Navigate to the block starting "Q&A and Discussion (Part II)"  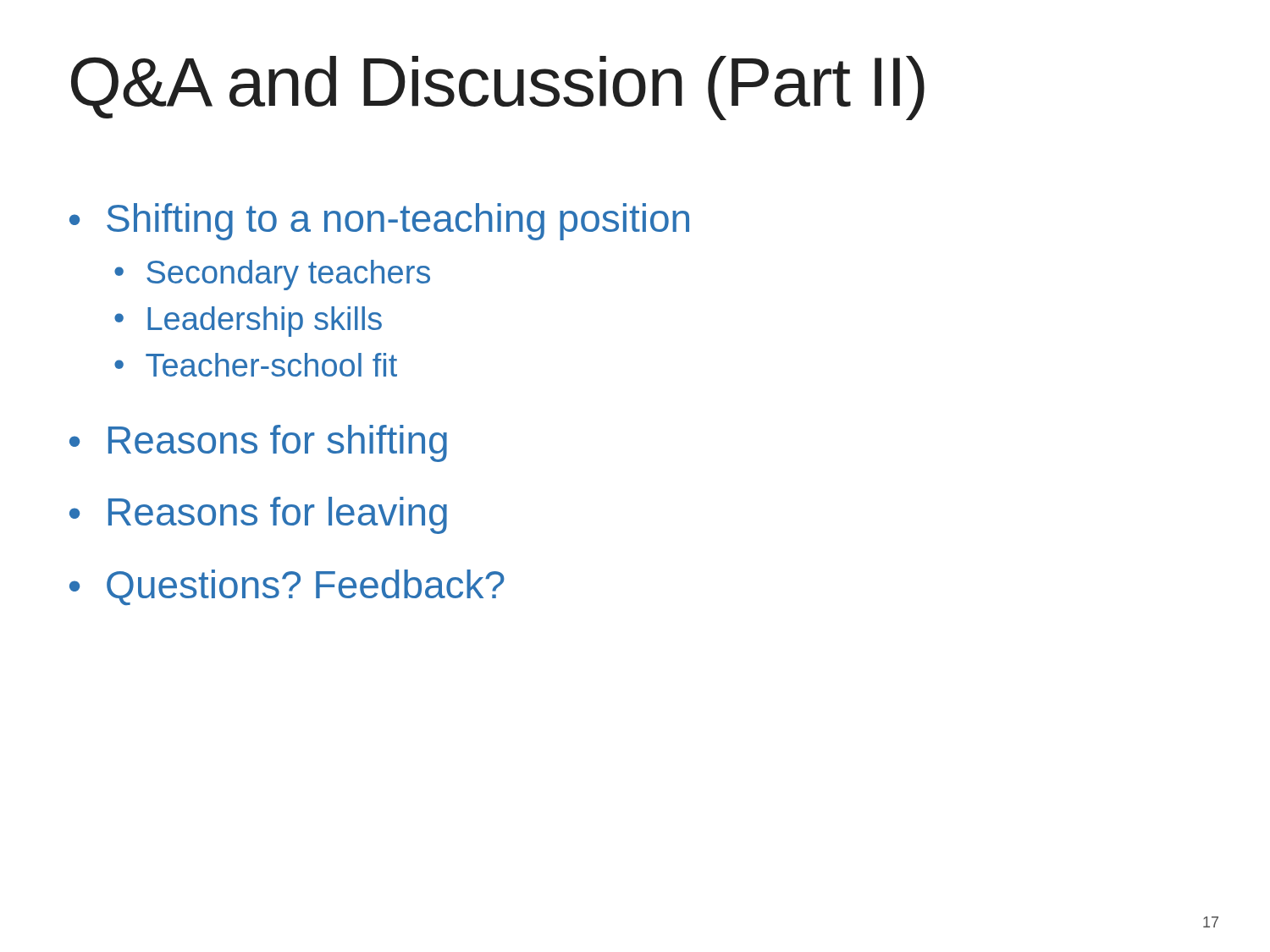click(498, 82)
